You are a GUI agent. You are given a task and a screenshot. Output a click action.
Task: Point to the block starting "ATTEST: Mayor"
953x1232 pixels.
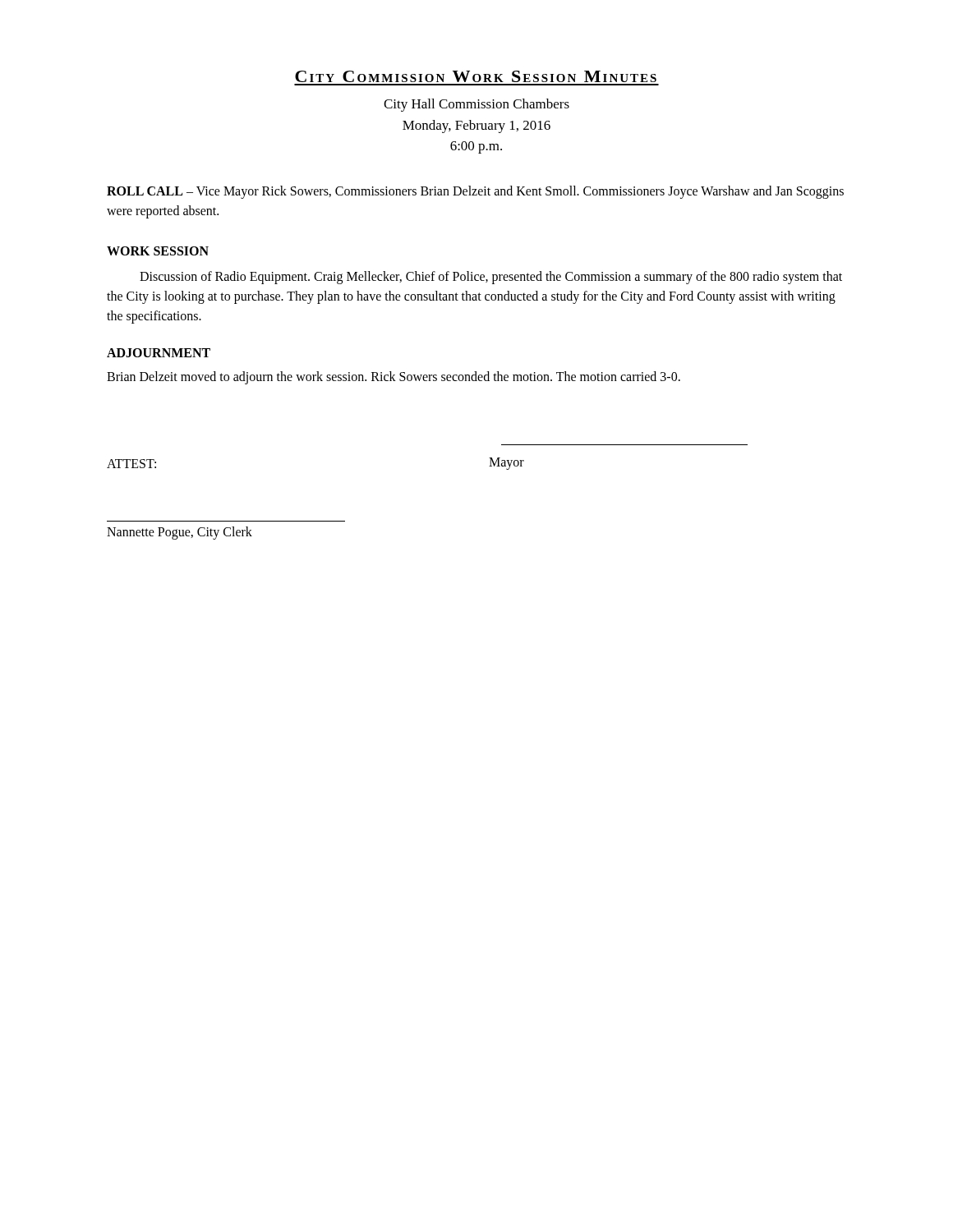point(135,464)
